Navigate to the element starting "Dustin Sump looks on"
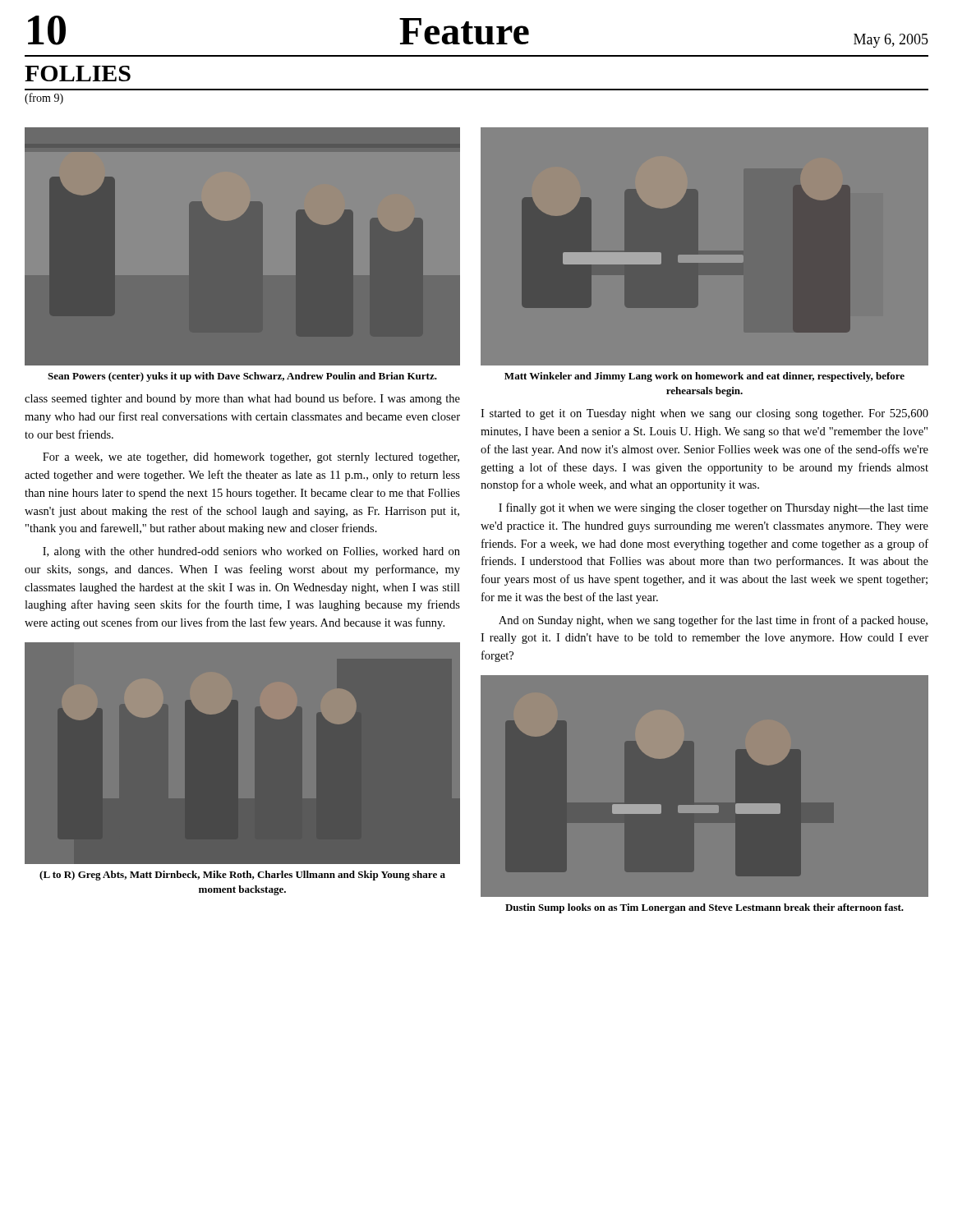953x1232 pixels. (x=704, y=907)
